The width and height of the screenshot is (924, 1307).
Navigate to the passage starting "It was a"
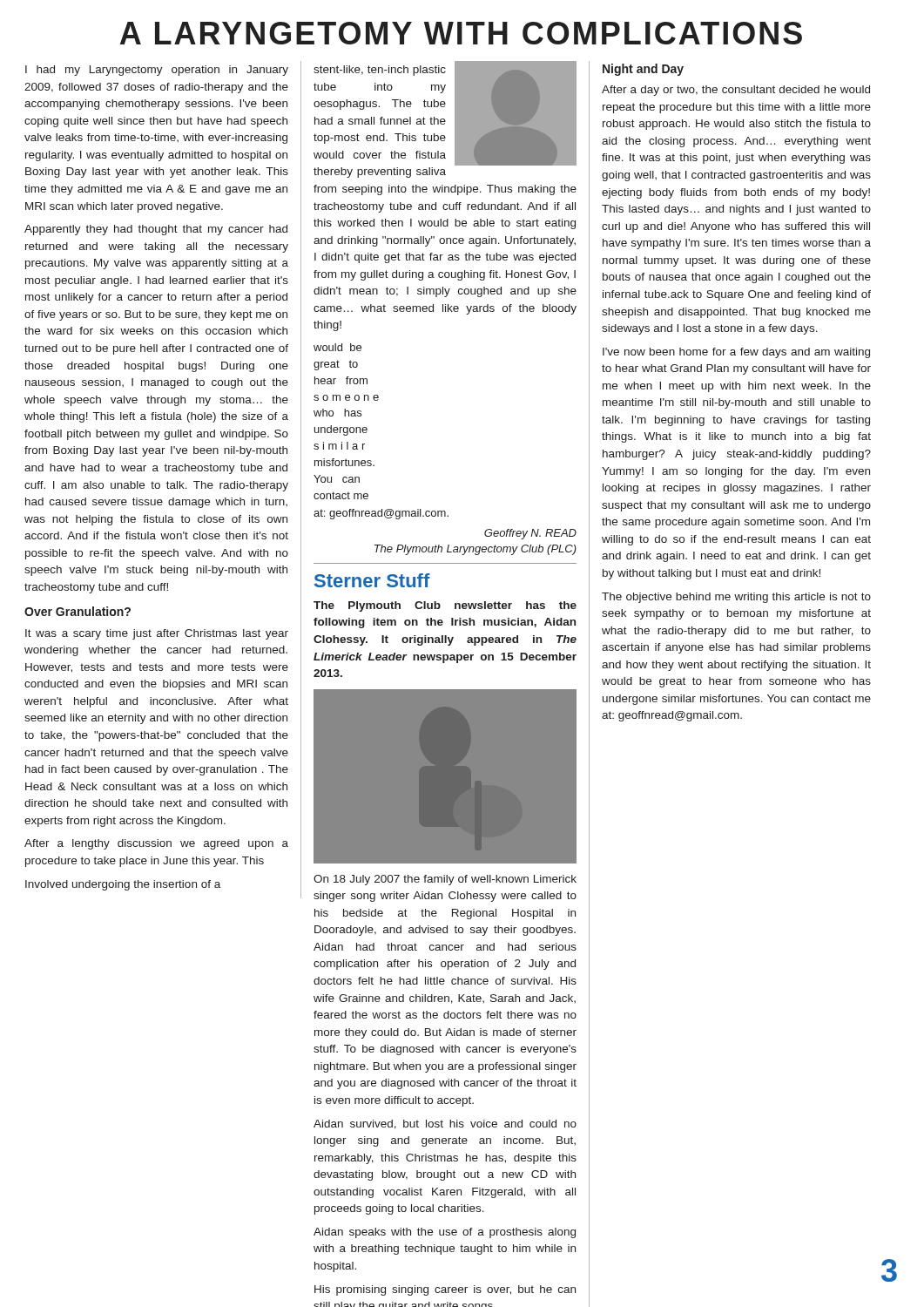156,727
